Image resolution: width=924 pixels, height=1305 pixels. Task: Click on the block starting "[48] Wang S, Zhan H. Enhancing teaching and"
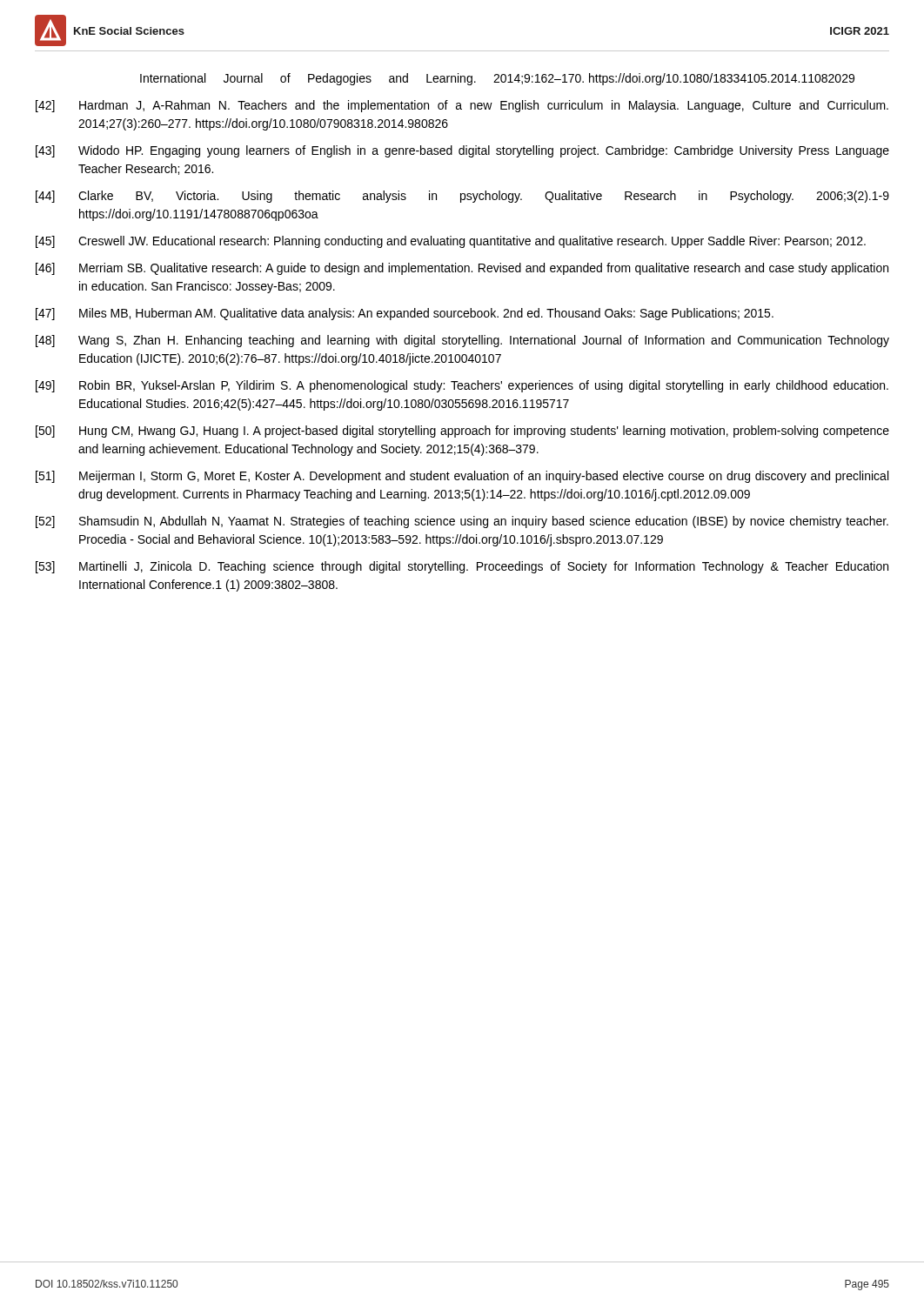462,350
